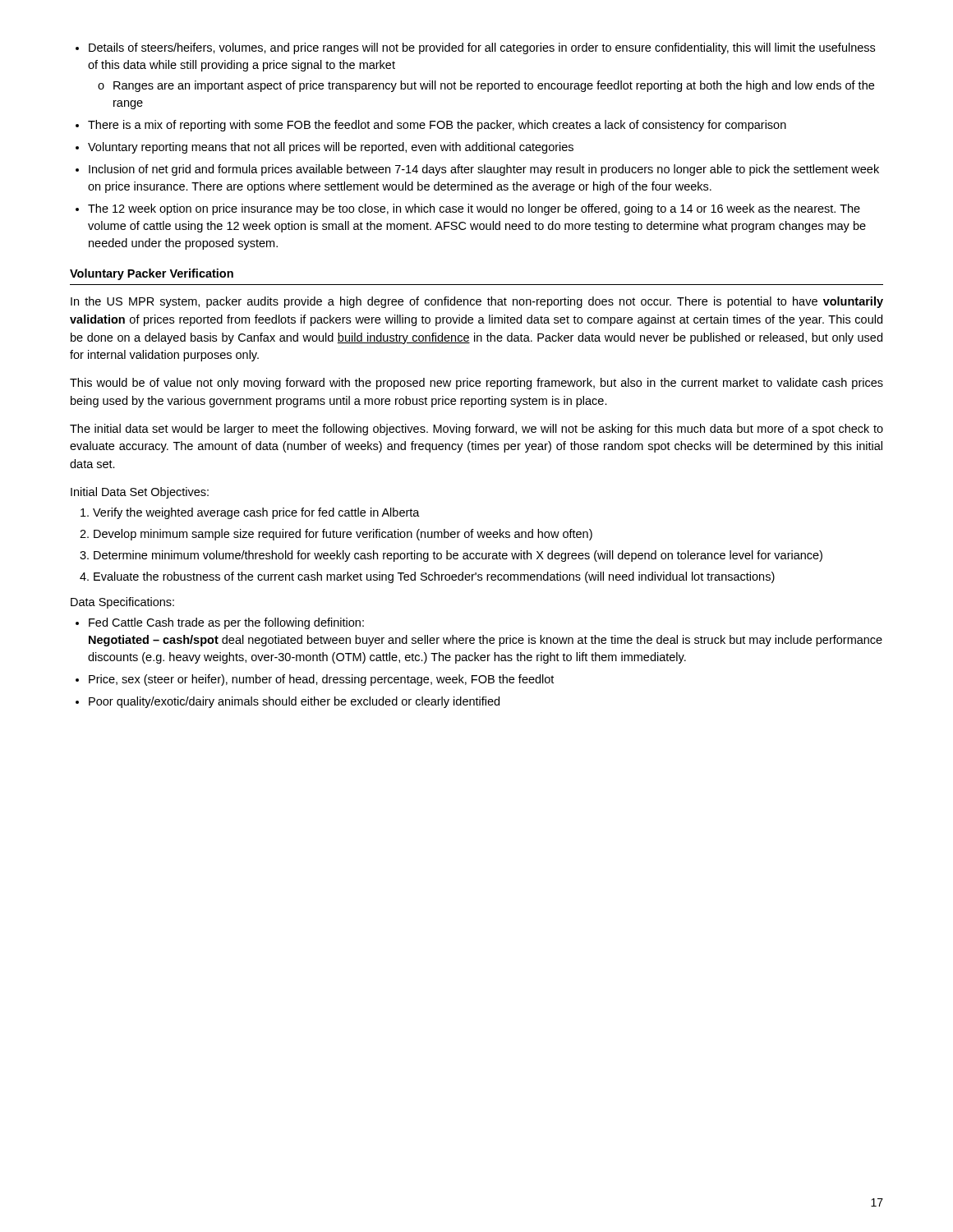Locate the region starting "Voluntary reporting means that not all"

[486, 147]
